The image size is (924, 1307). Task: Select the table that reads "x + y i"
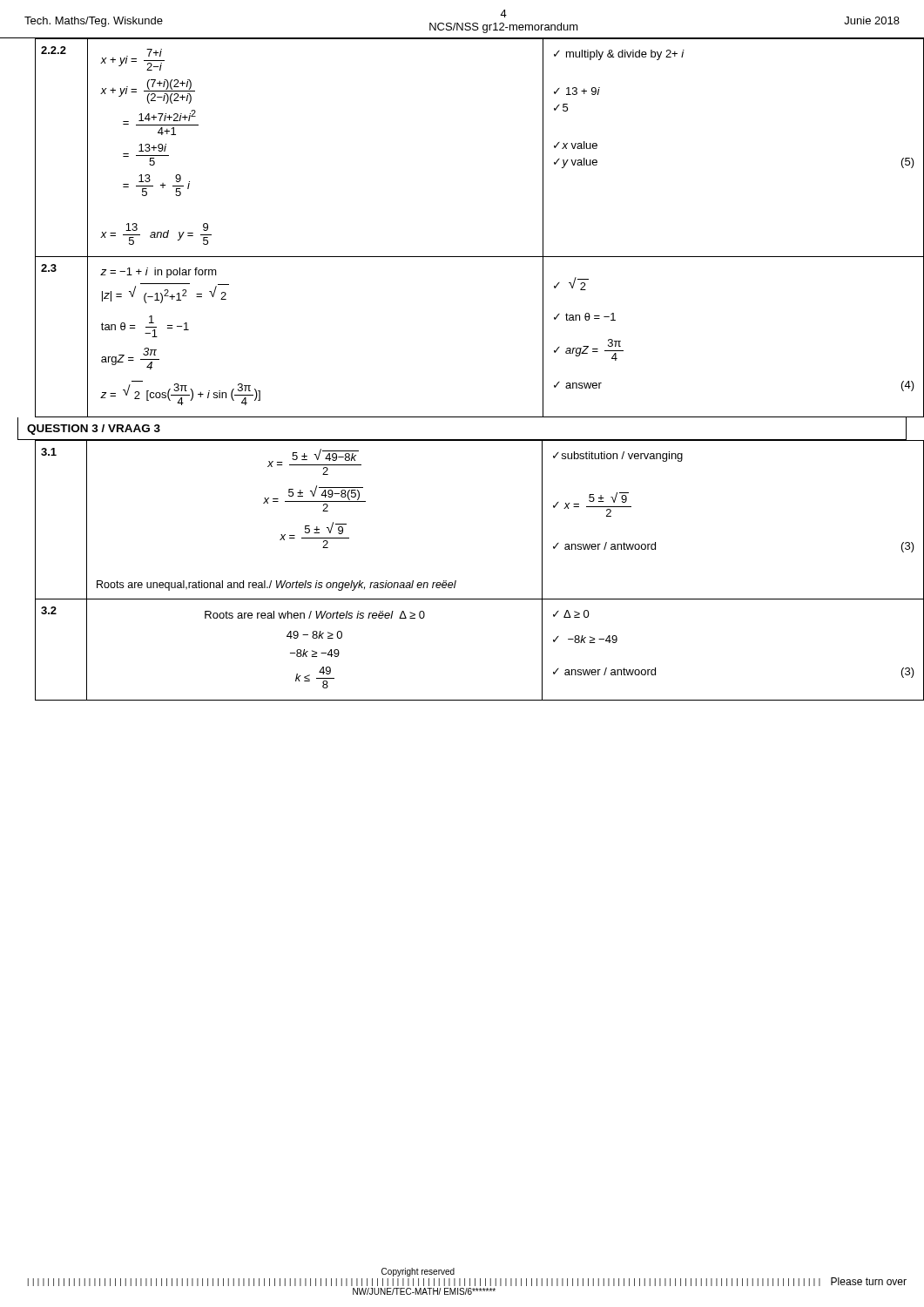[462, 228]
